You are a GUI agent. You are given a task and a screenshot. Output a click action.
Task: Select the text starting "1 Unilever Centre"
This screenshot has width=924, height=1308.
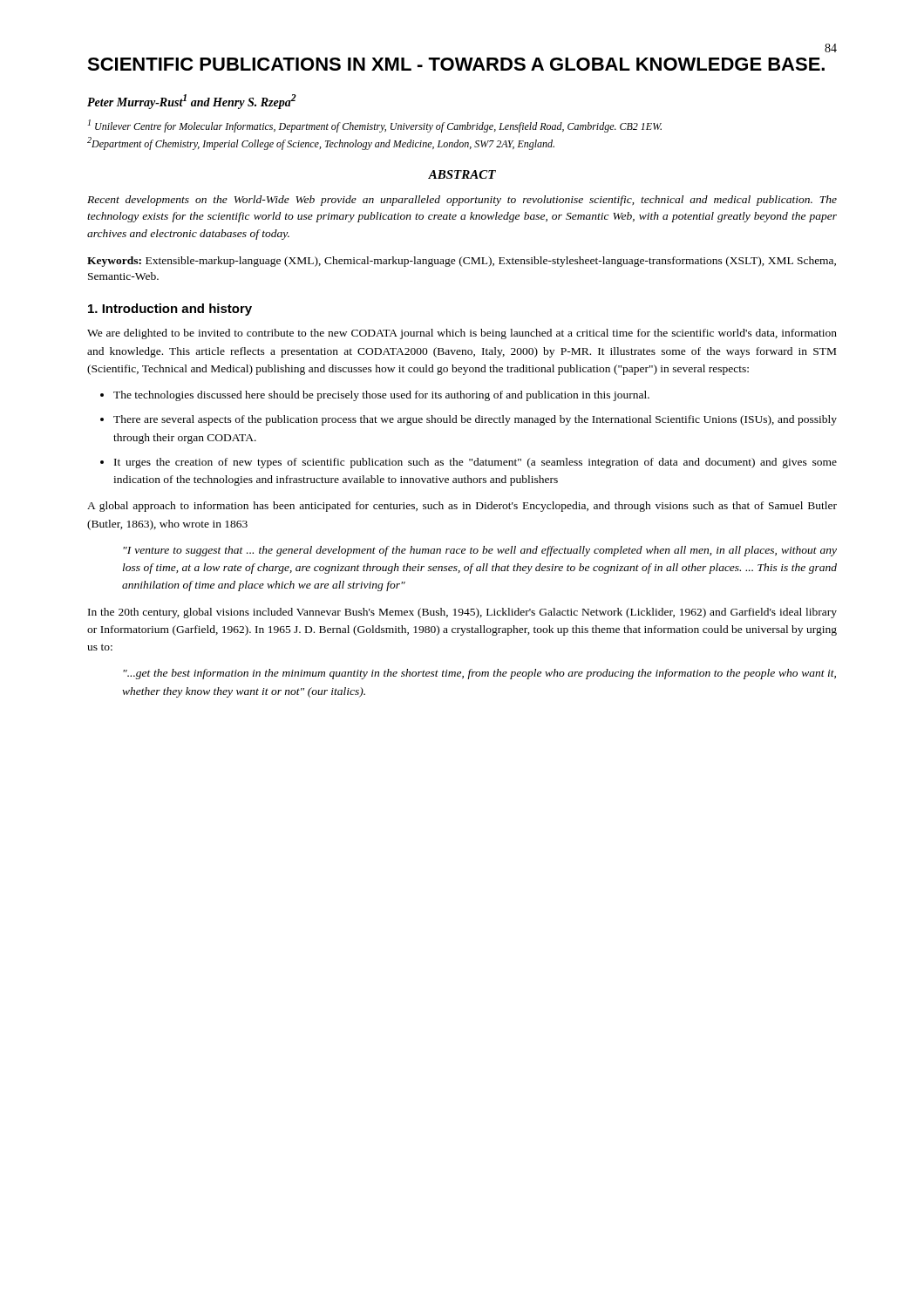[375, 134]
